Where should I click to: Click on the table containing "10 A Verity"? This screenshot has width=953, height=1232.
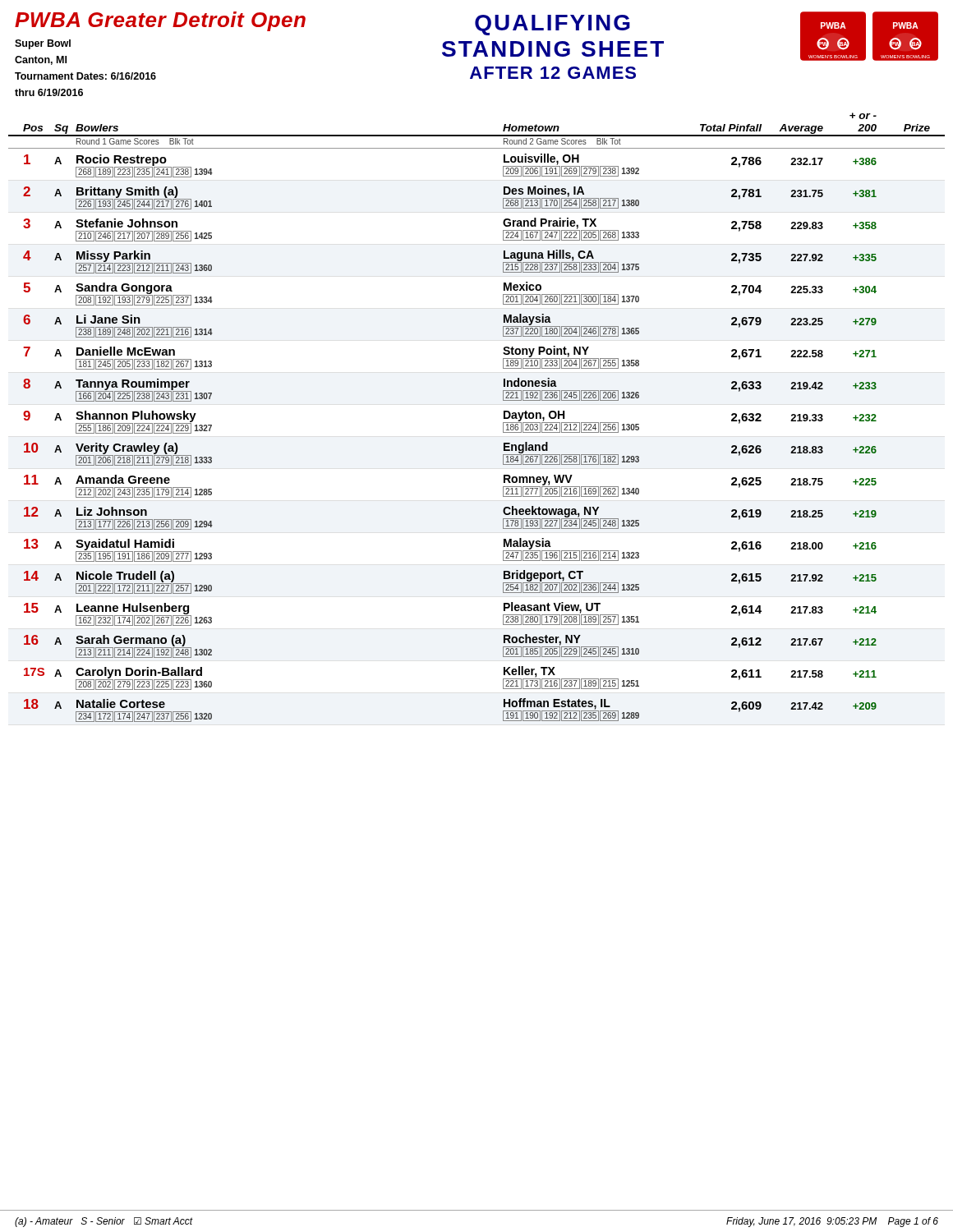coord(476,453)
